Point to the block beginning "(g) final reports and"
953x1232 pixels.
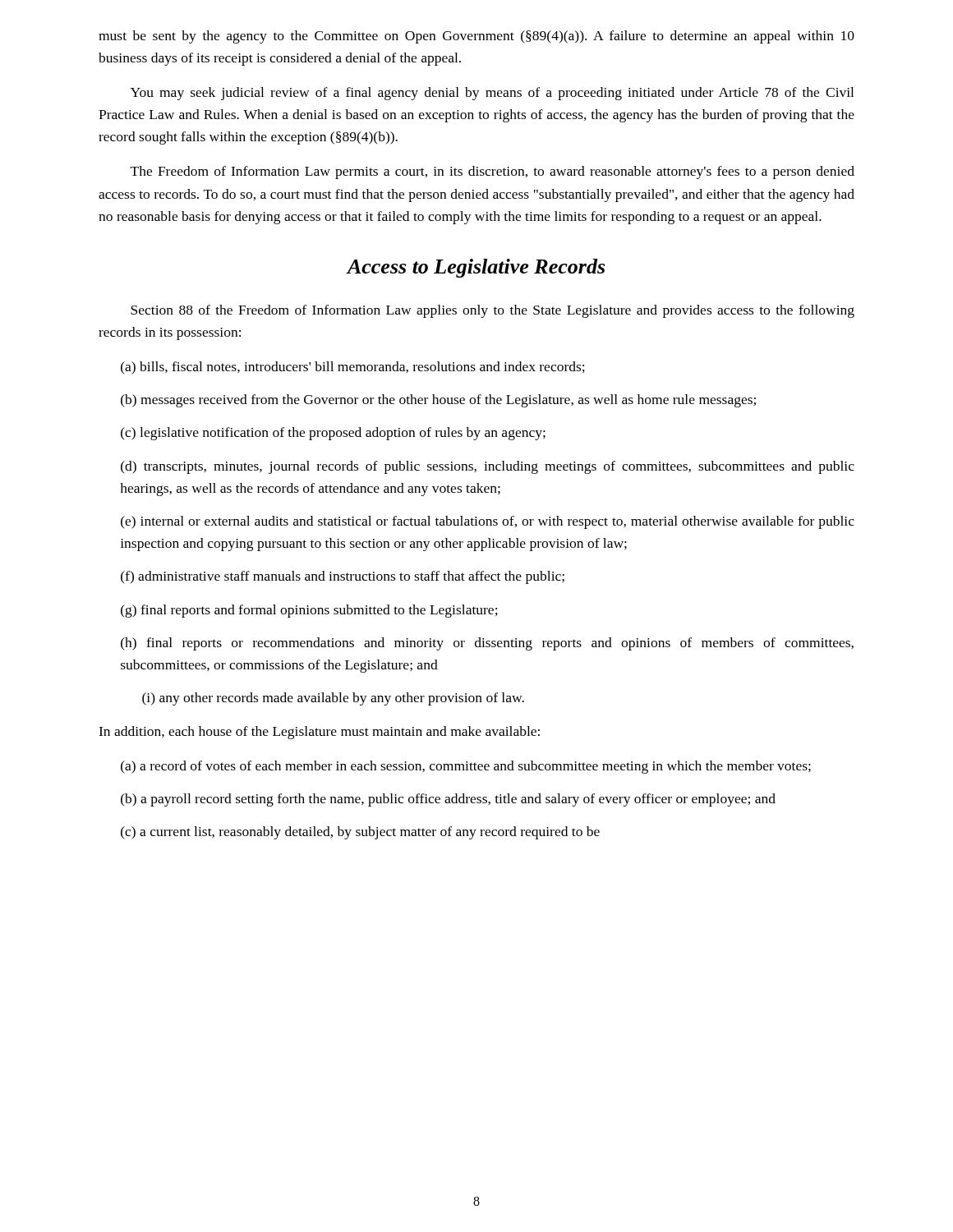pos(487,610)
